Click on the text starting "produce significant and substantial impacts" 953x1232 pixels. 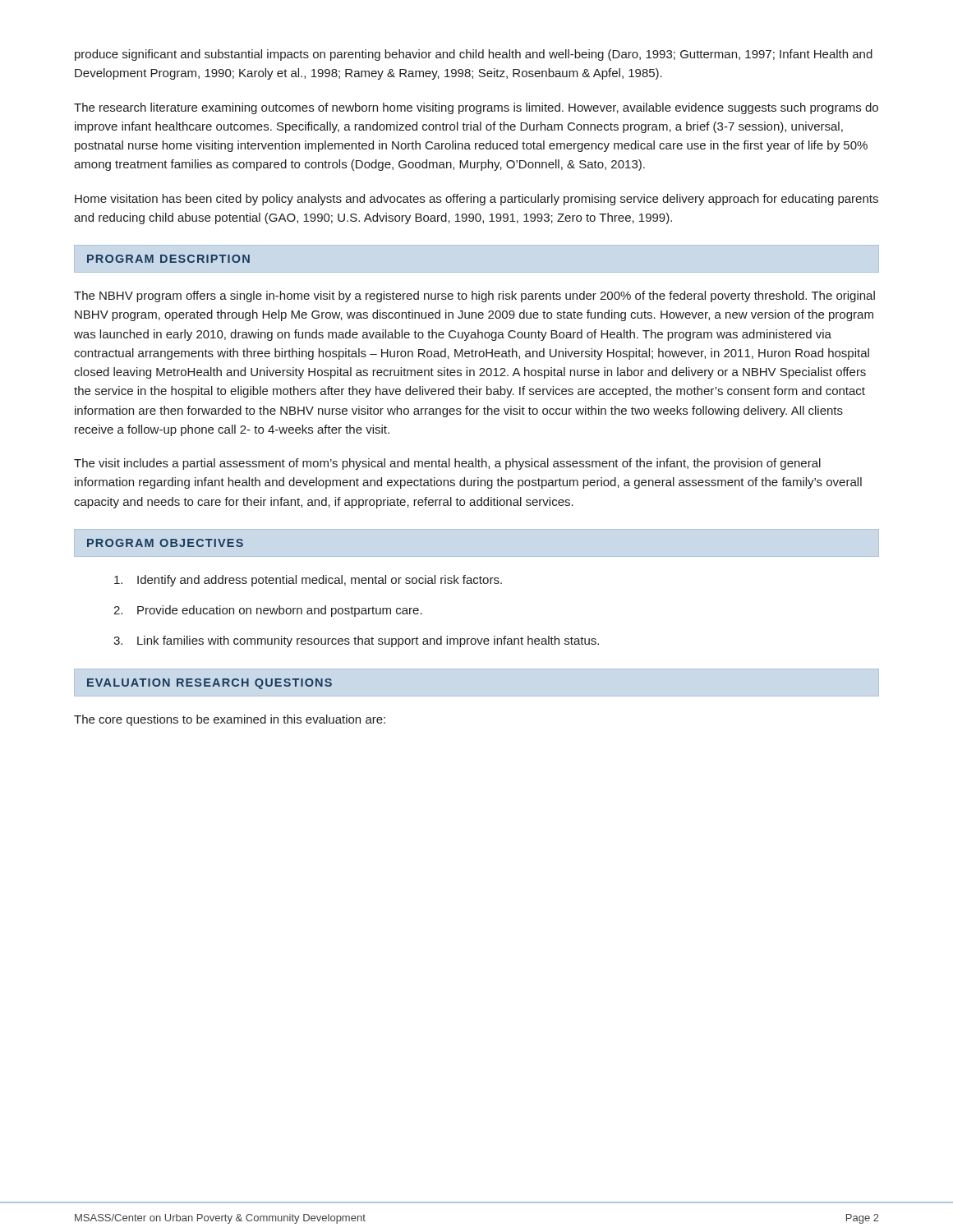(x=473, y=63)
